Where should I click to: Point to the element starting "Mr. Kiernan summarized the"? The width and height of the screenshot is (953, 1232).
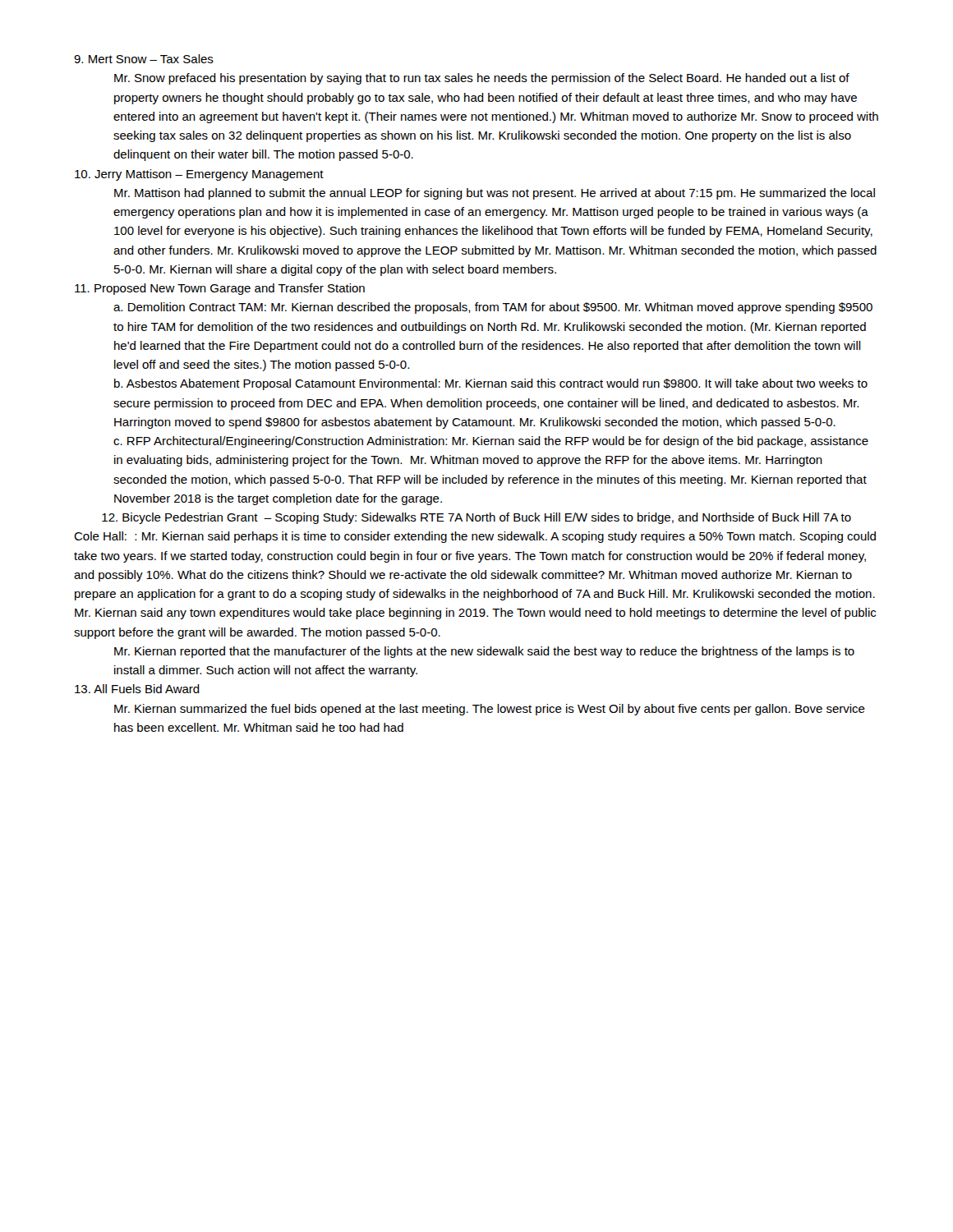pyautogui.click(x=476, y=718)
